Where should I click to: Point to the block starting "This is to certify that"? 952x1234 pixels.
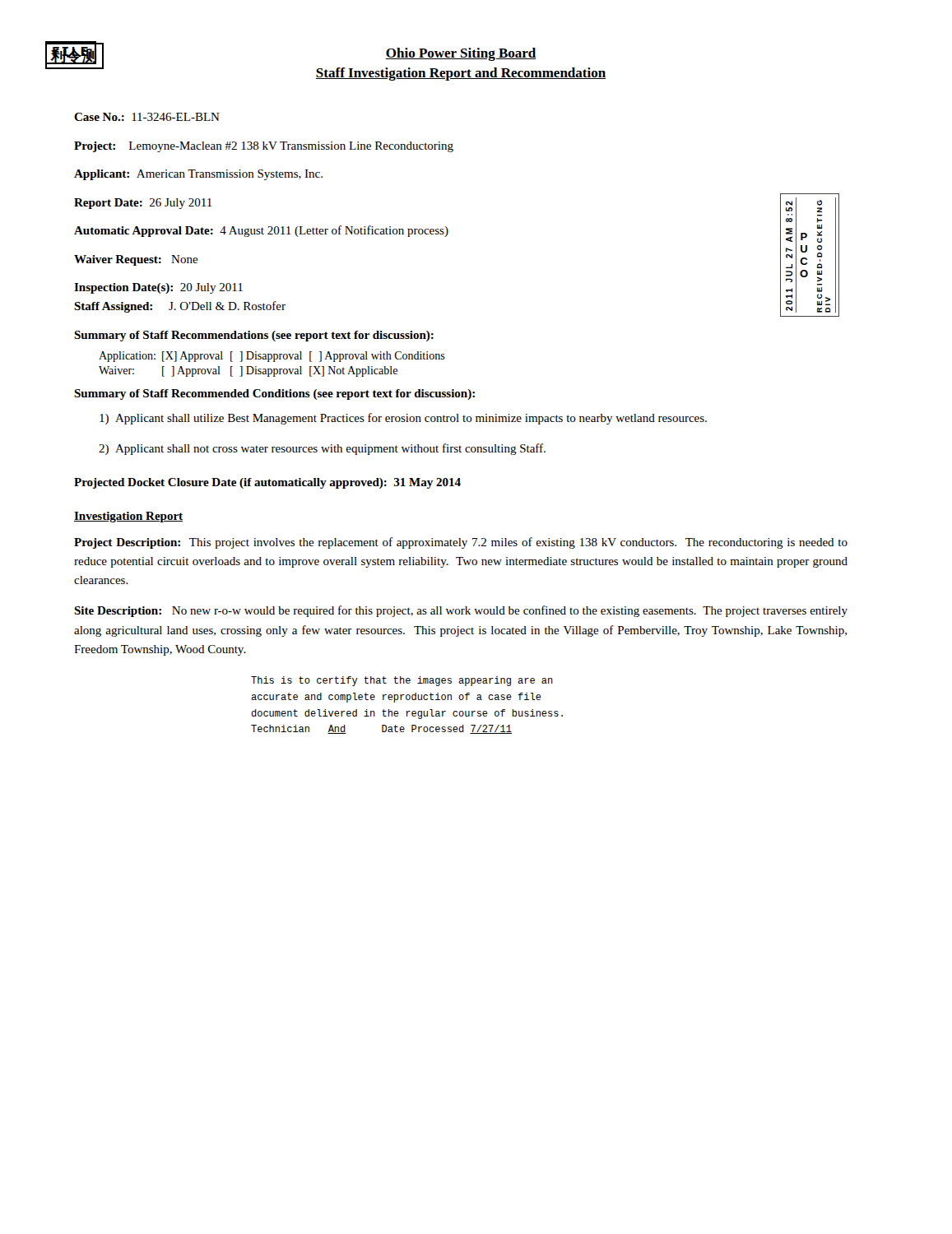click(408, 706)
